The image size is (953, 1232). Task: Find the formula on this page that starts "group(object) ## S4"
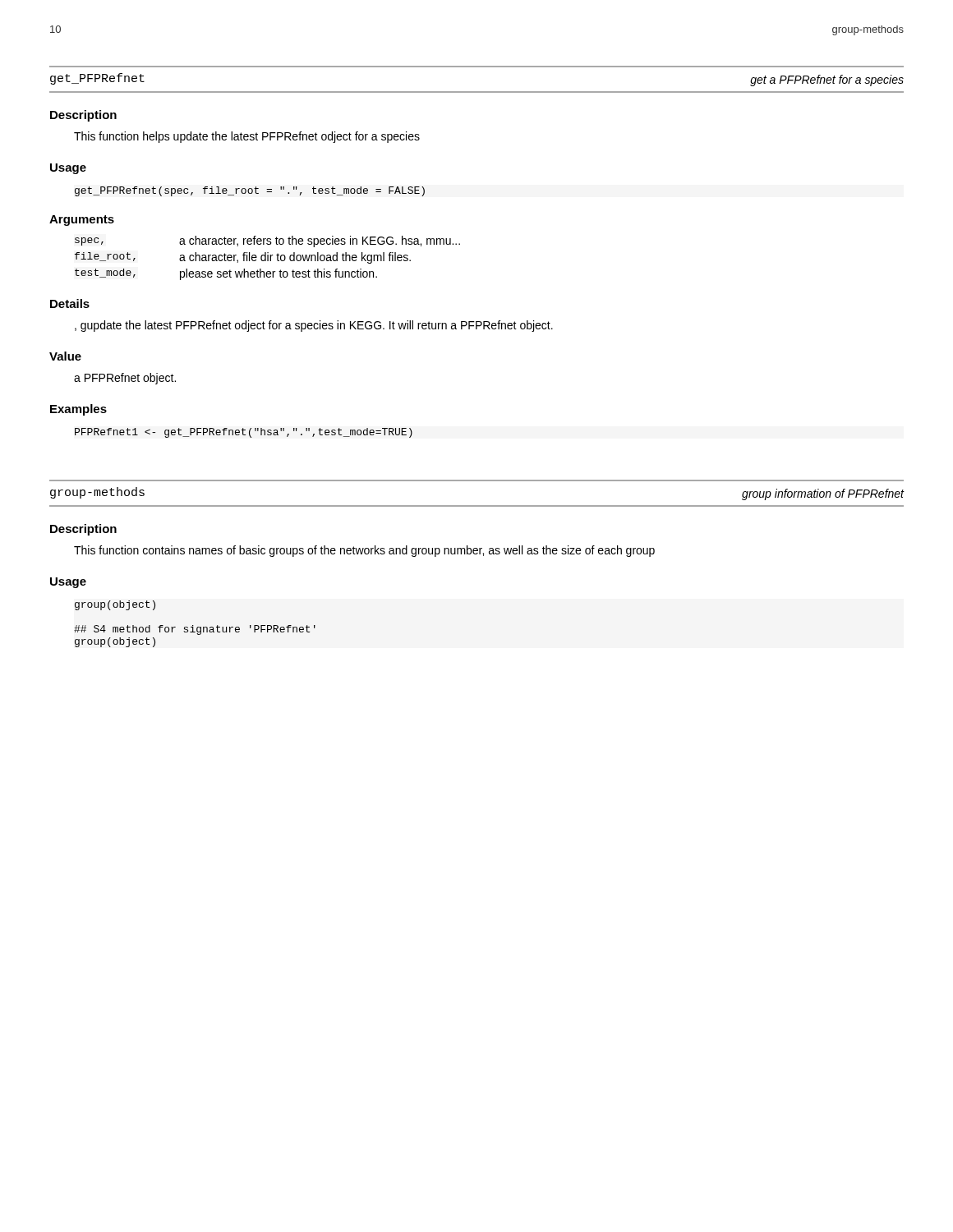115,605
